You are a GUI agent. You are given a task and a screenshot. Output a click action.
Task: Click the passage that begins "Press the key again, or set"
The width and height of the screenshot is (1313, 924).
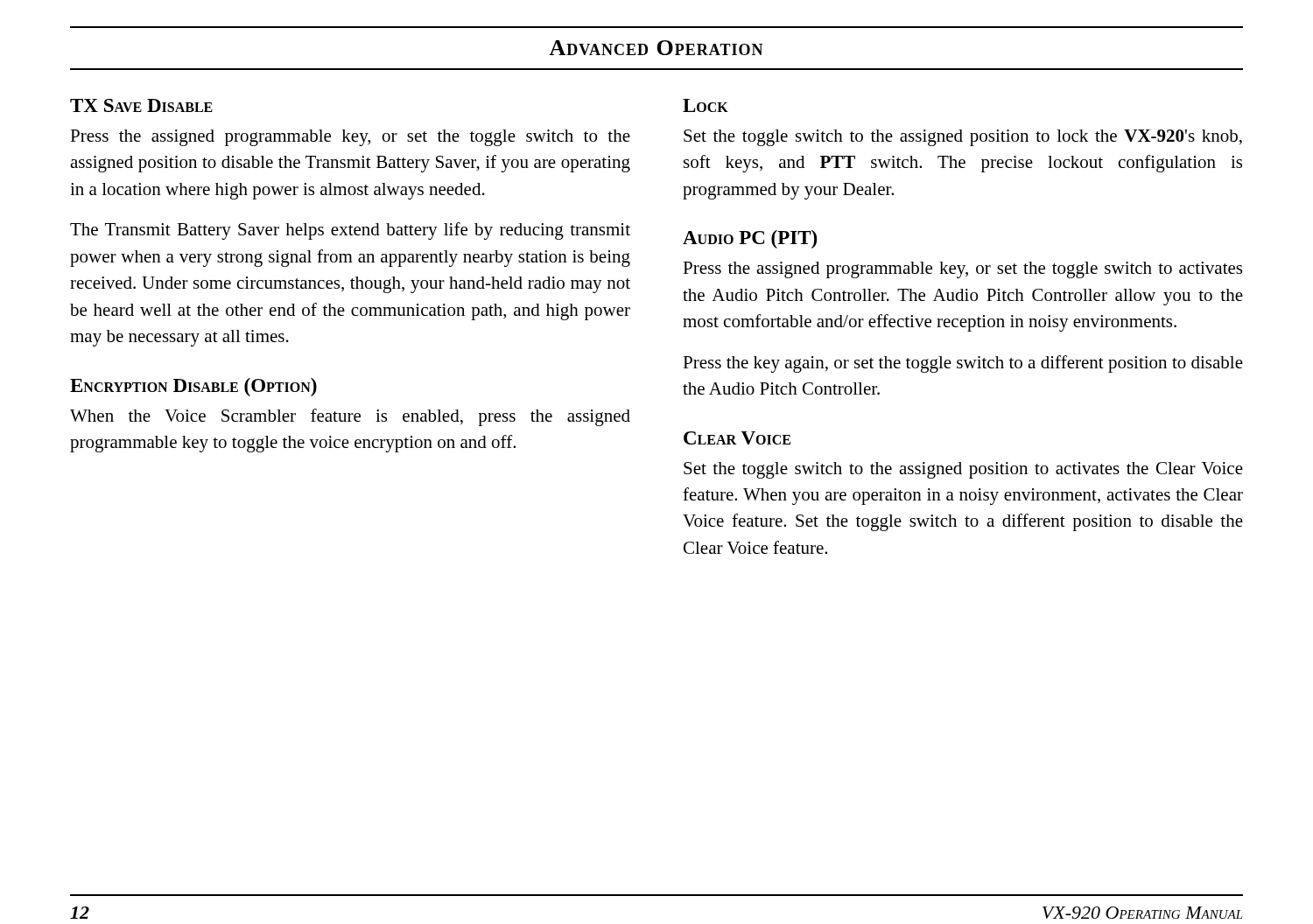963,375
